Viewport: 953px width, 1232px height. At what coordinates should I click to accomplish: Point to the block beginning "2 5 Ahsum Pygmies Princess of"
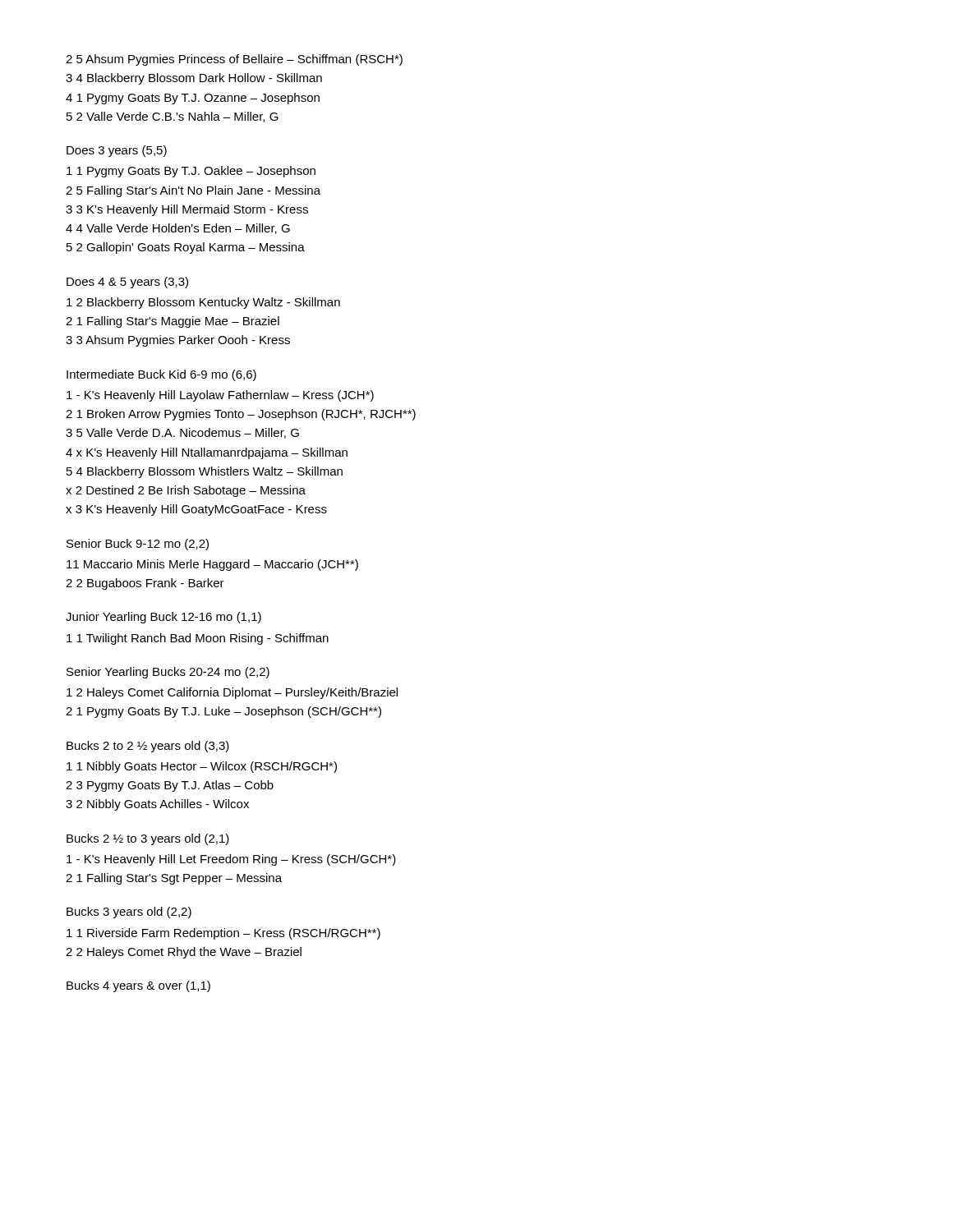coord(234,59)
